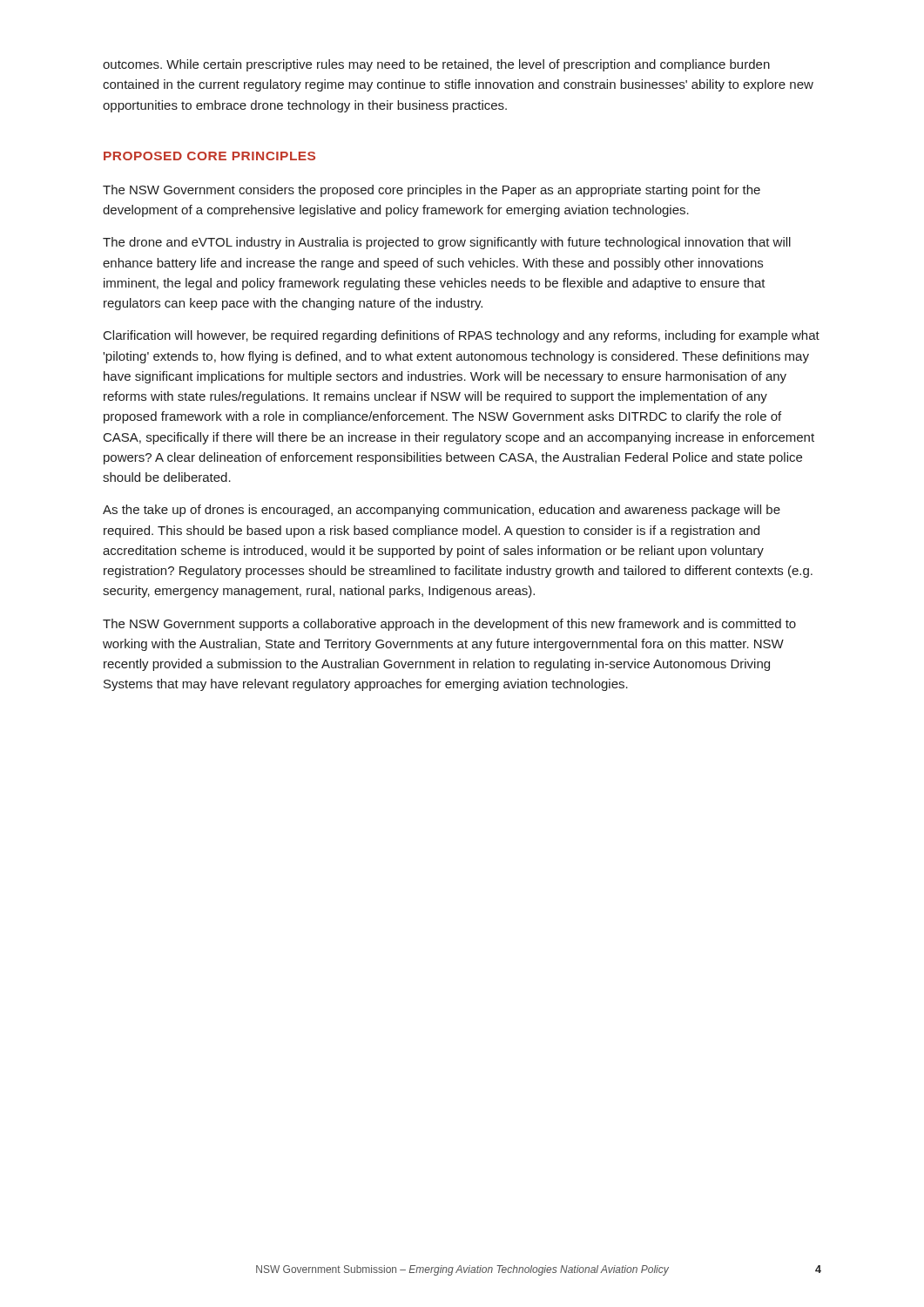Where is the passage that starts "The drone and eVTOL"?
This screenshot has width=924, height=1307.
click(x=447, y=272)
